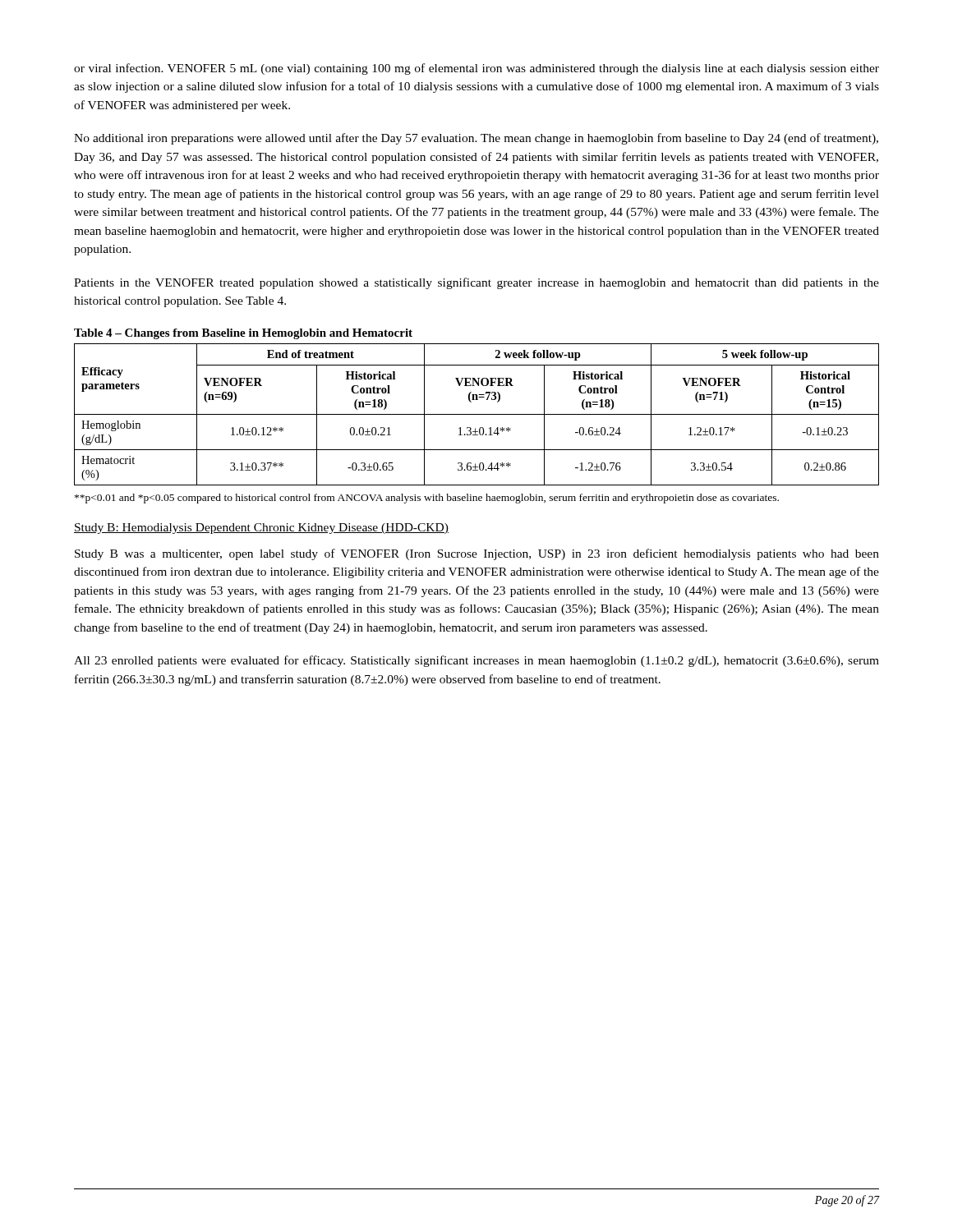The image size is (953, 1232).
Task: Click on the text starting "Study B: Hemodialysis Dependent Chronic Kidney Disease (HDD-CKD)"
Action: (x=261, y=527)
